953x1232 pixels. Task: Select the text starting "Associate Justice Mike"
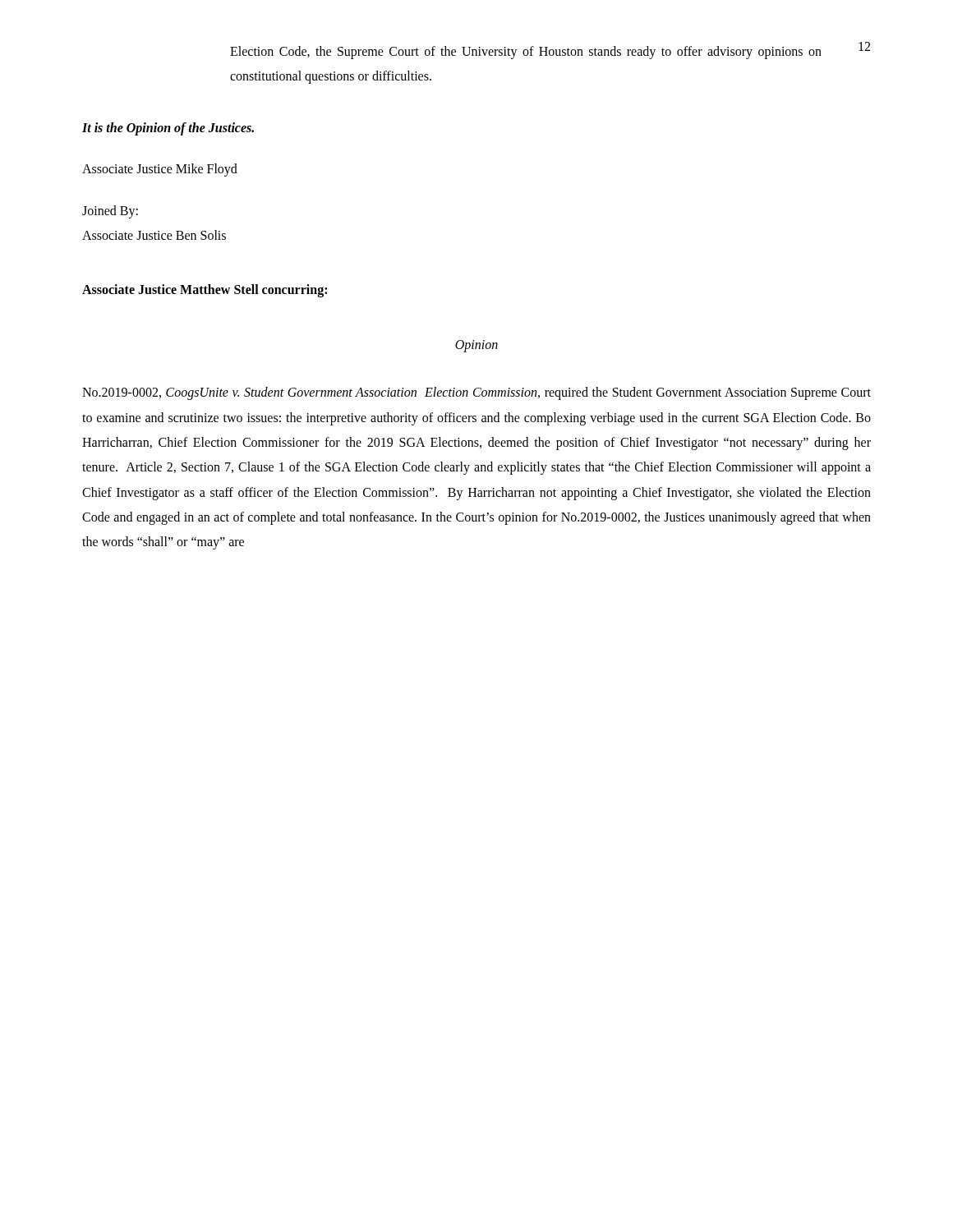(x=160, y=169)
